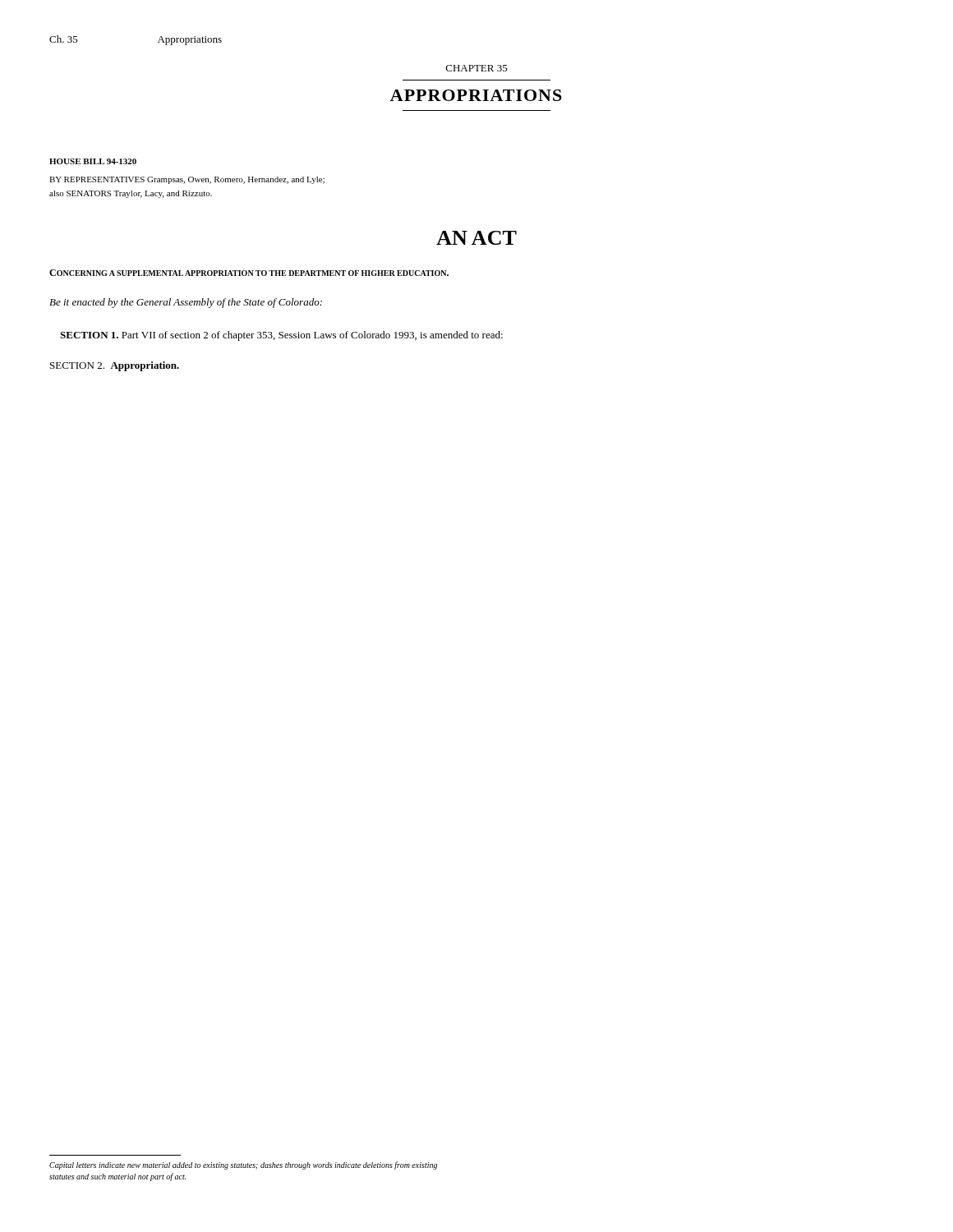The image size is (953, 1232).
Task: Point to the block beginning "Be it enacted by"
Action: pos(186,302)
